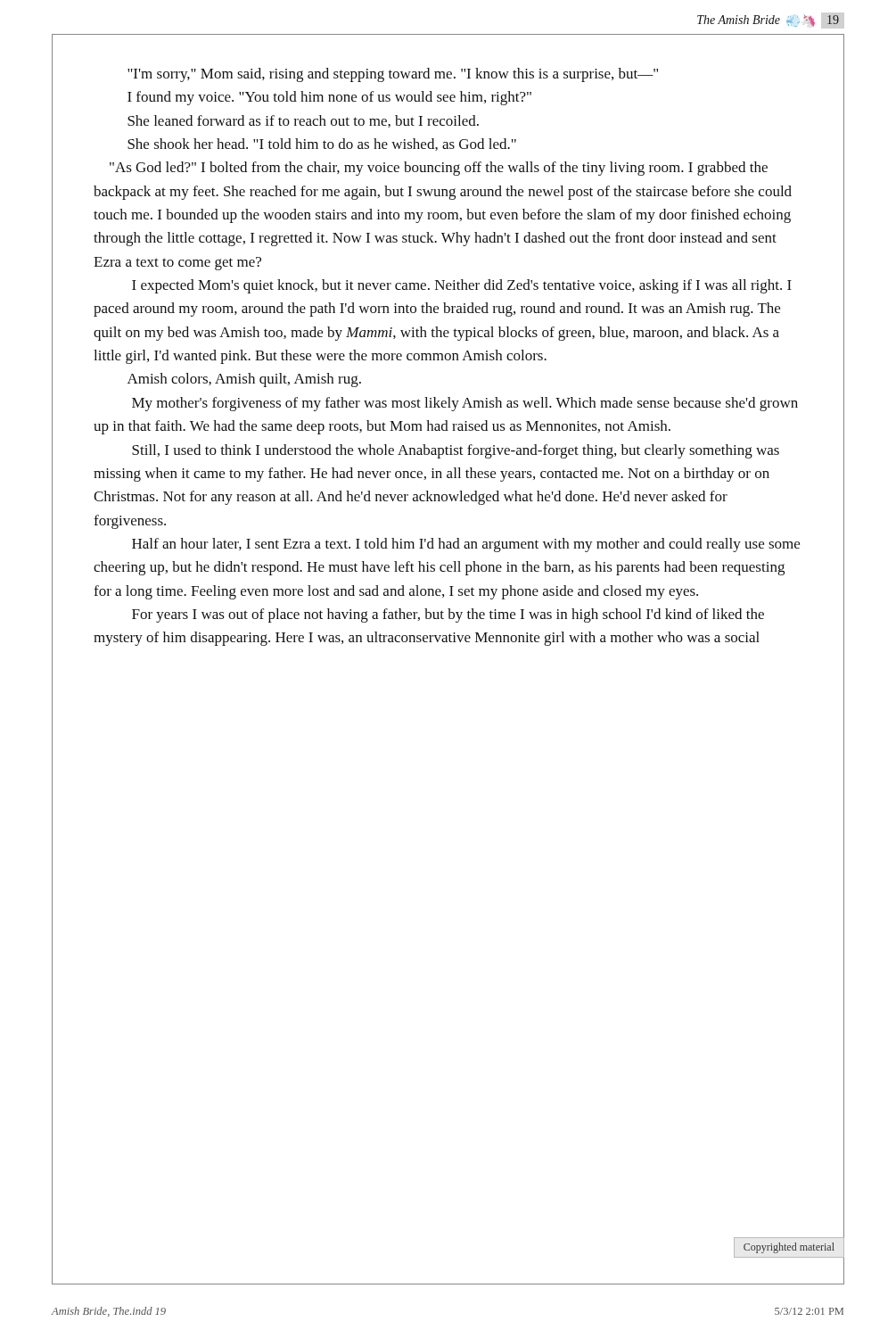
Task: Find the text block starting ""I'm sorry," Mom said, rising and stepping toward"
Action: [x=448, y=356]
